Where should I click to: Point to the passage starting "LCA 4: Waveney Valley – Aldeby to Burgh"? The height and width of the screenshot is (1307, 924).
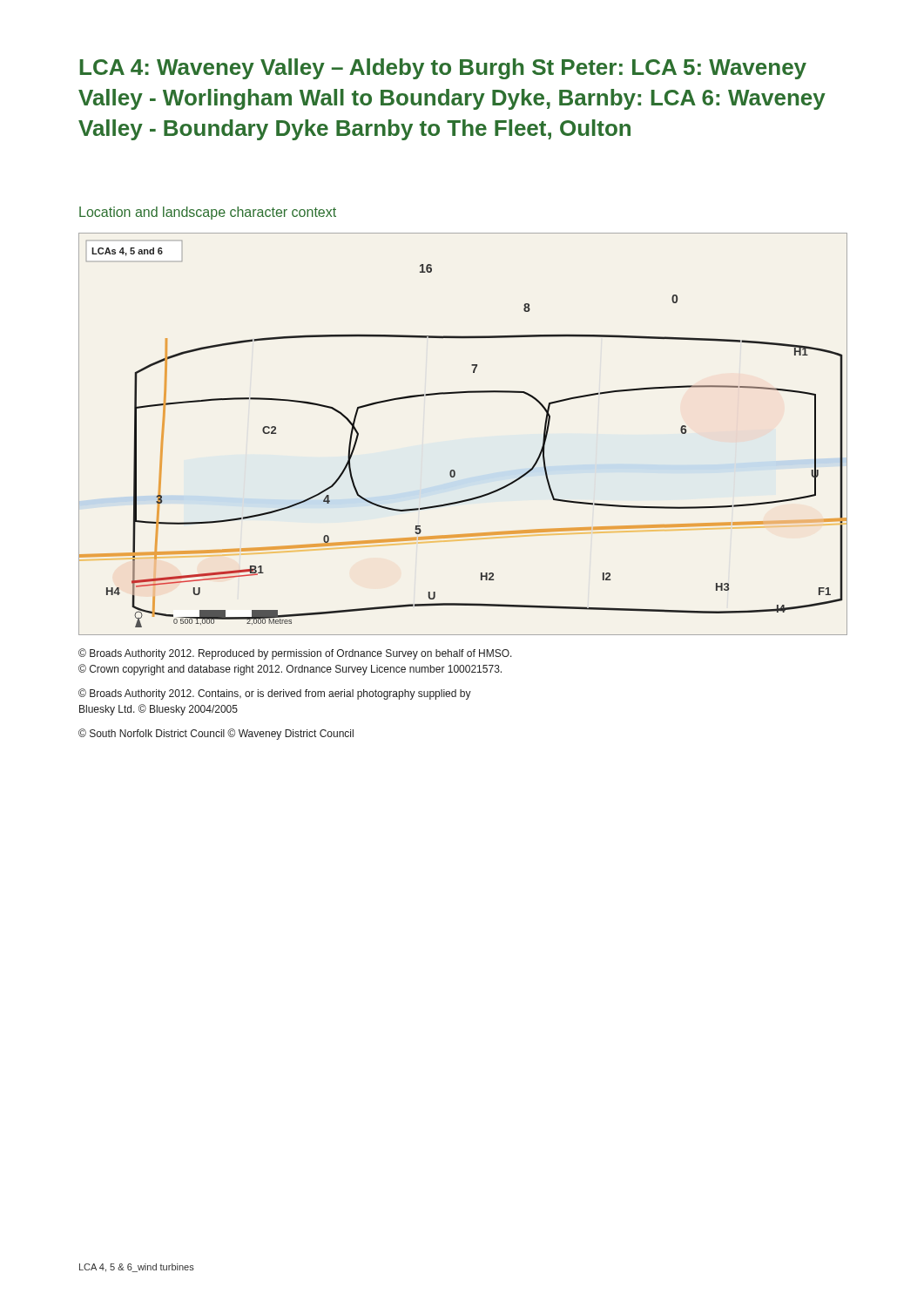coord(462,98)
